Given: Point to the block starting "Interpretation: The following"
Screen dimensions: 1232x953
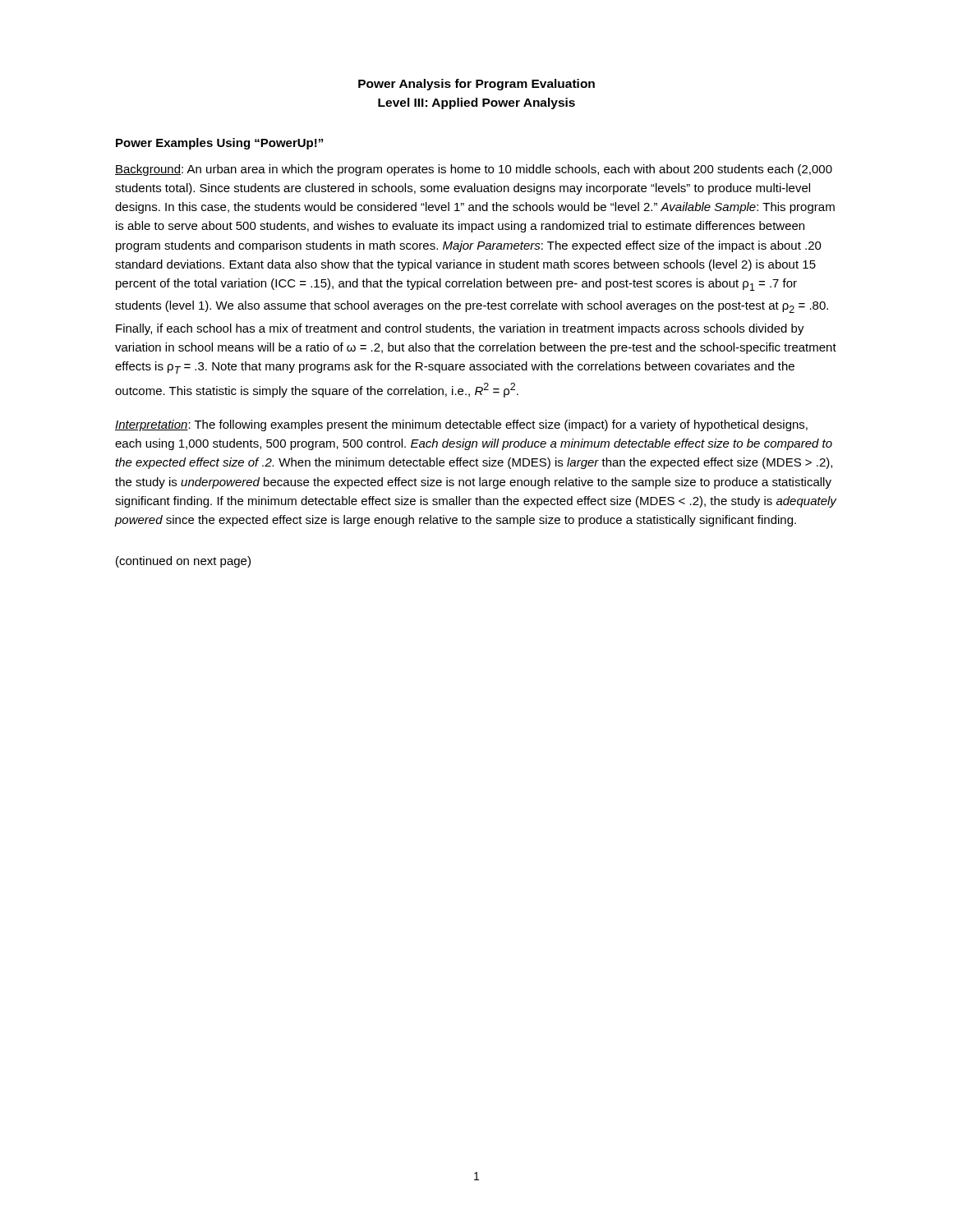Looking at the screenshot, I should 476,472.
